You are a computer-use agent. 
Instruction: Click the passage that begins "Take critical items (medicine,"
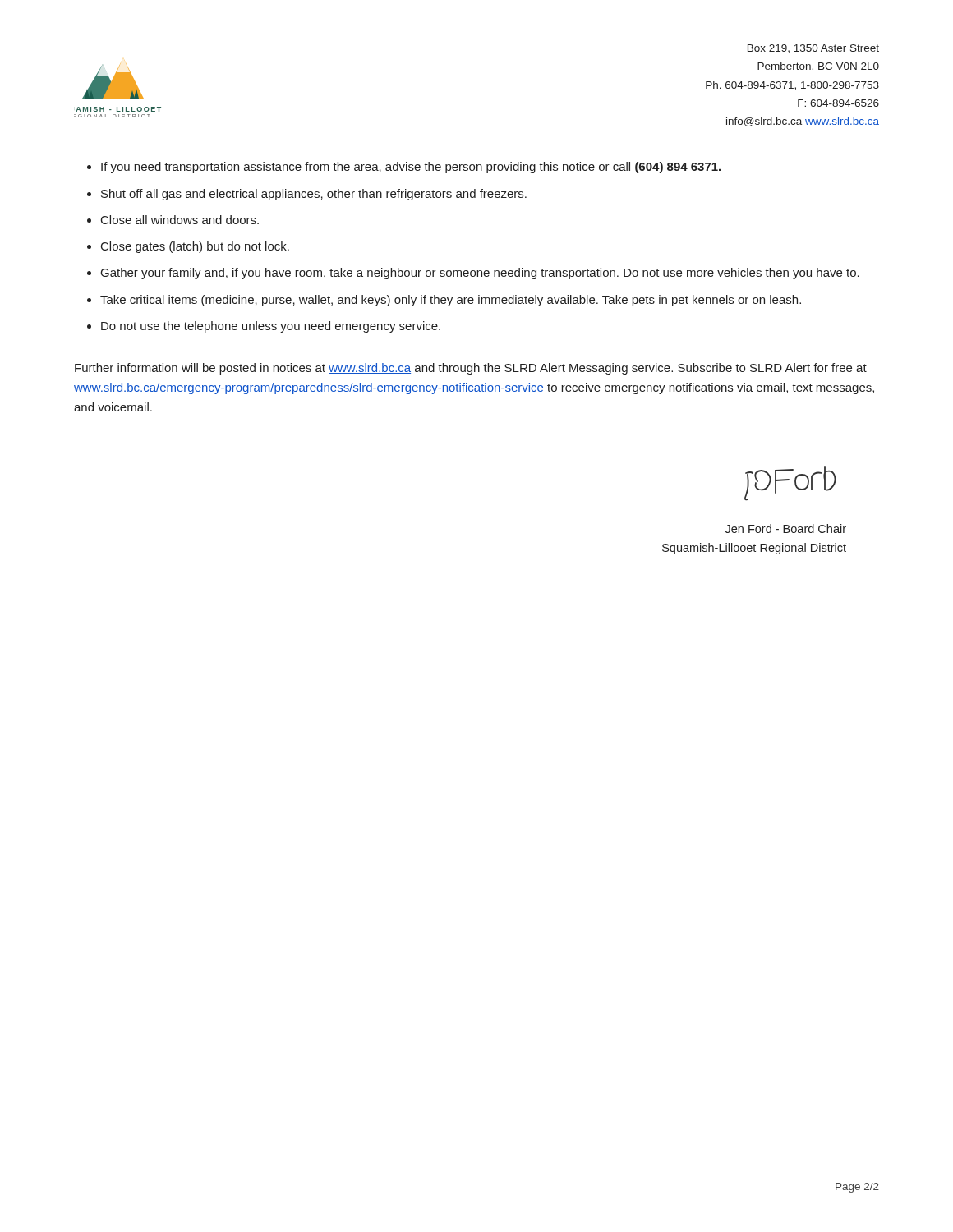(451, 299)
